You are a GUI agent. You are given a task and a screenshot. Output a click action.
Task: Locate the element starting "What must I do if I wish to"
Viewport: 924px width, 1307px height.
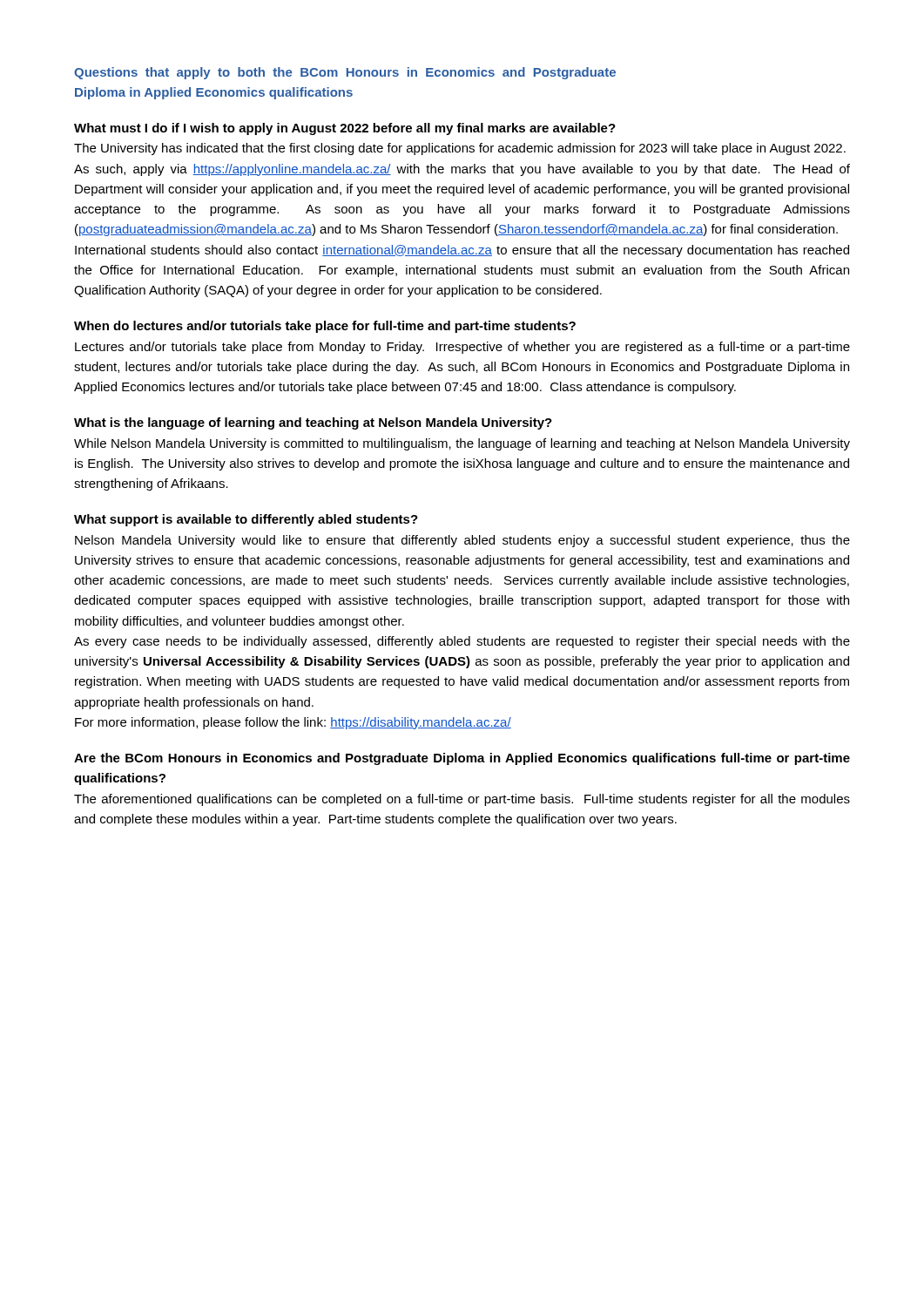(x=462, y=209)
